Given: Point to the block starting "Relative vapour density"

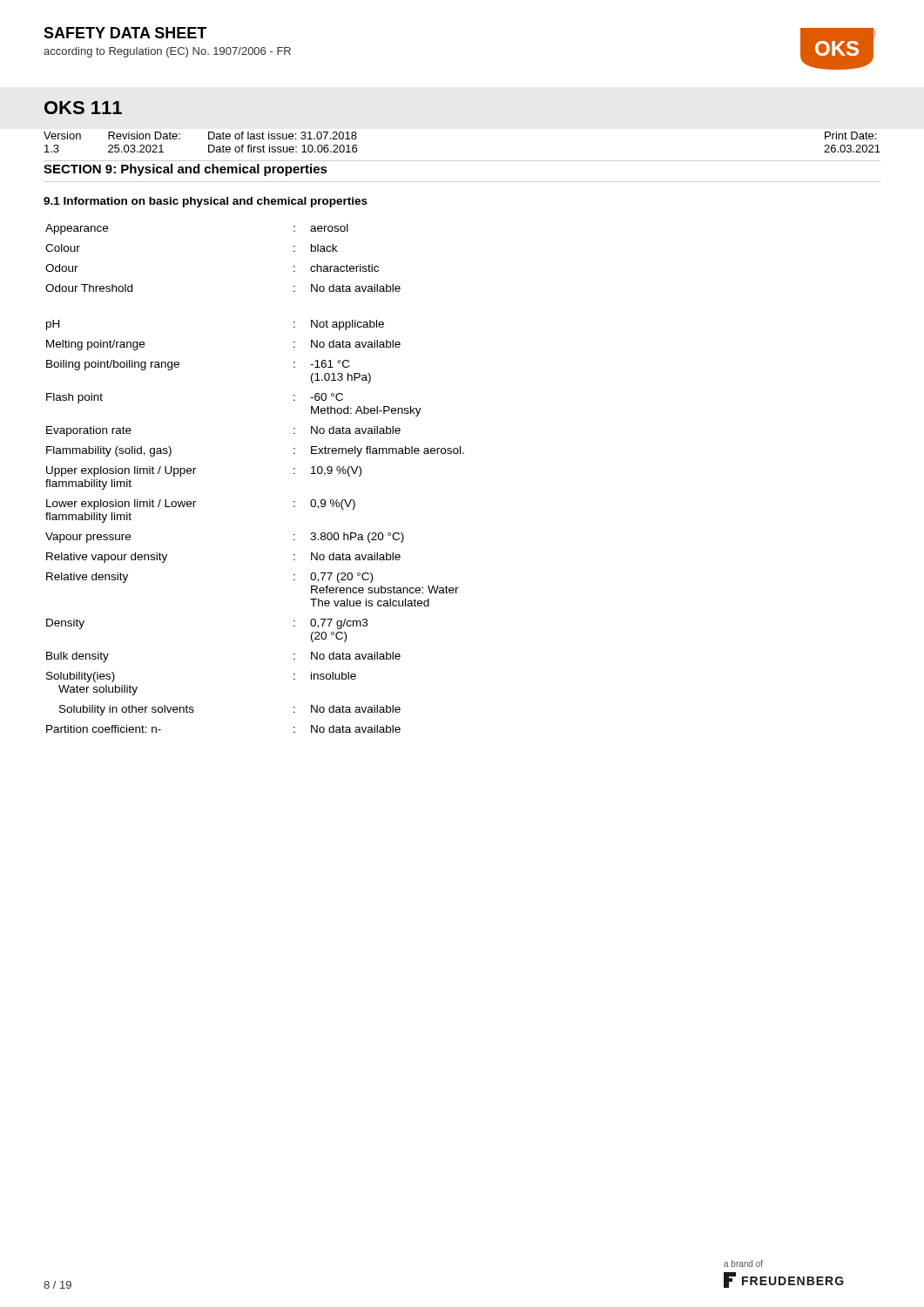Looking at the screenshot, I should tap(104, 557).
